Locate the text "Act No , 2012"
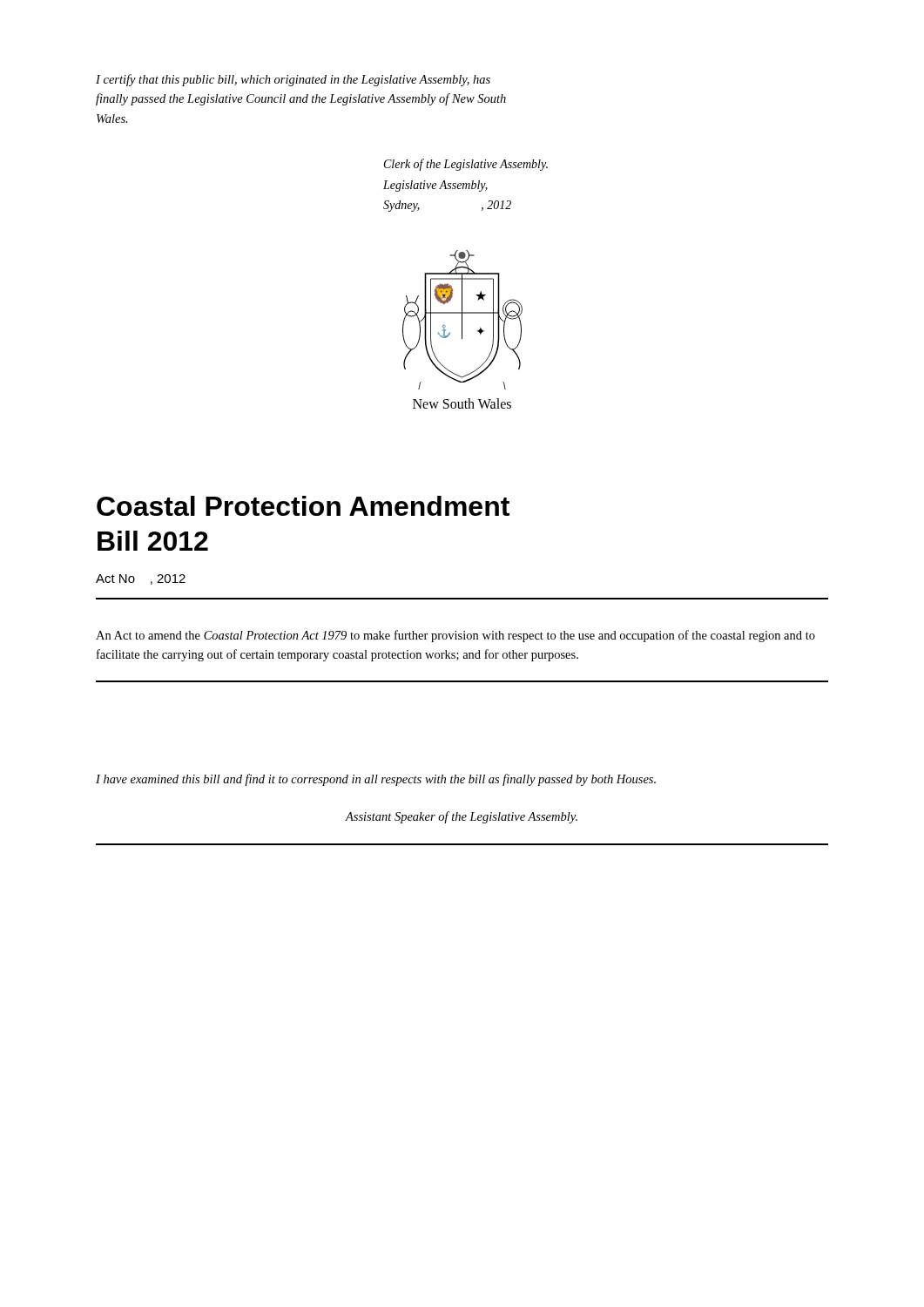The image size is (924, 1307). point(141,578)
